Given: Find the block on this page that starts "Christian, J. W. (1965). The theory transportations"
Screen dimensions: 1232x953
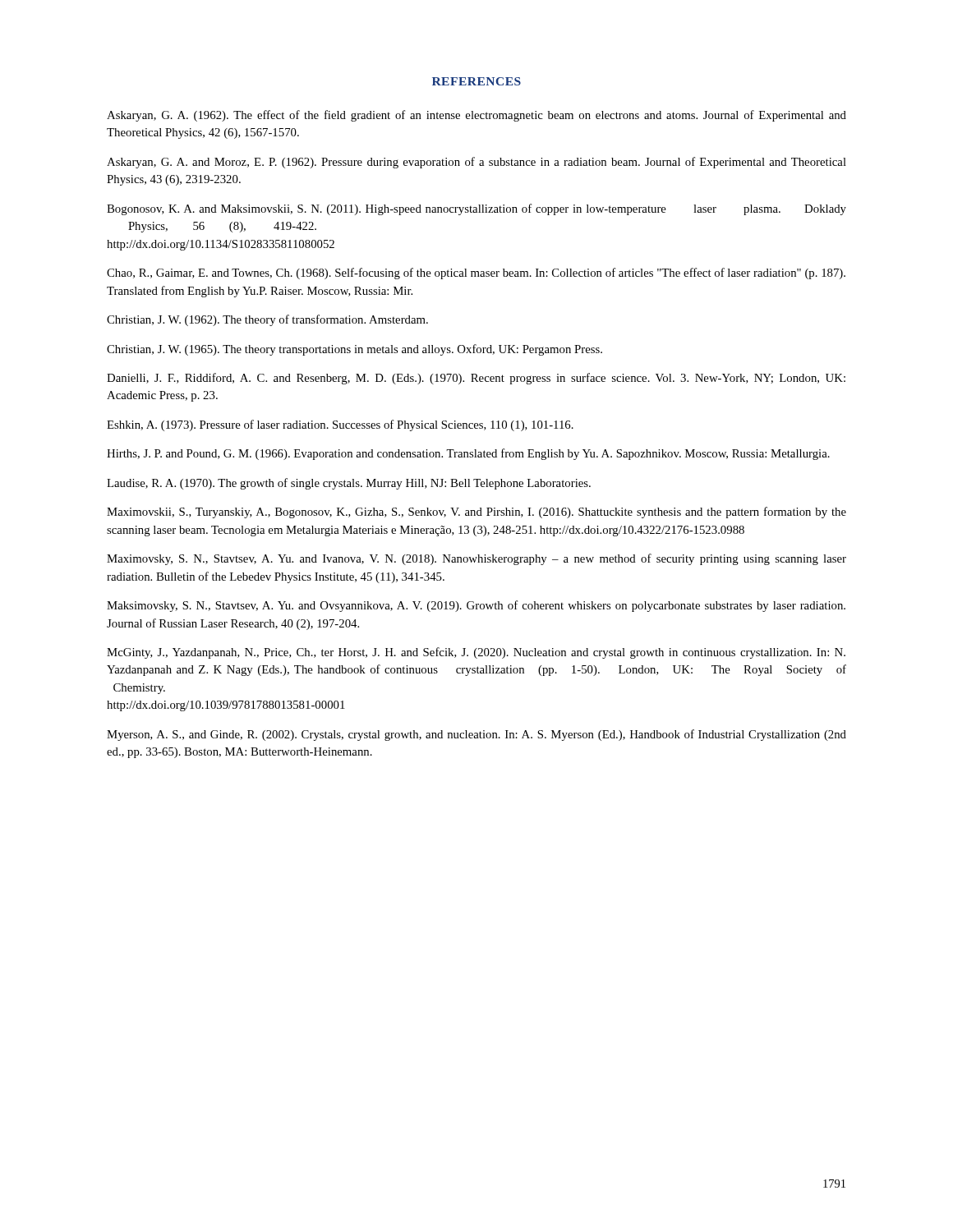Looking at the screenshot, I should click(355, 349).
